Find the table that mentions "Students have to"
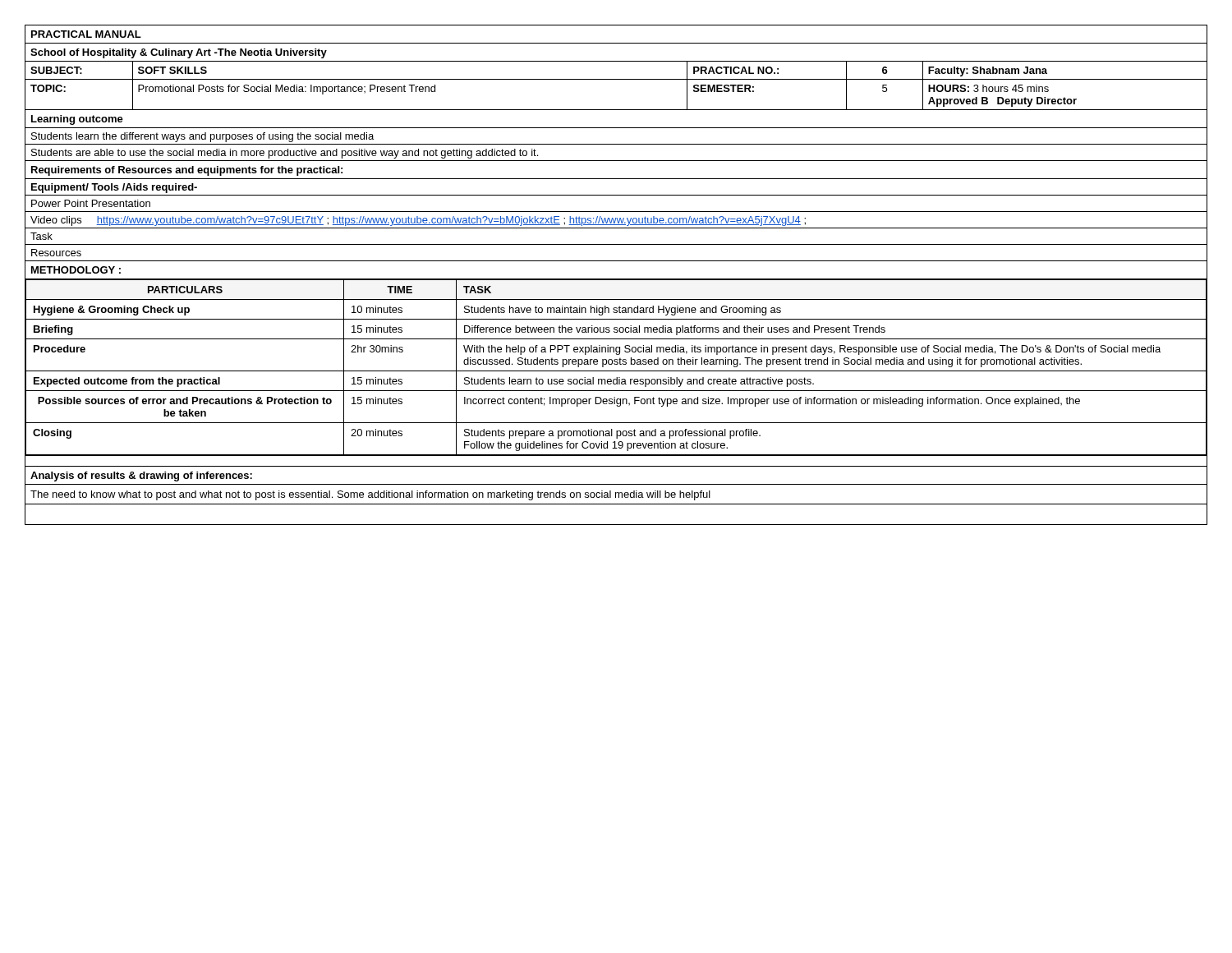Image resolution: width=1232 pixels, height=953 pixels. pos(616,367)
